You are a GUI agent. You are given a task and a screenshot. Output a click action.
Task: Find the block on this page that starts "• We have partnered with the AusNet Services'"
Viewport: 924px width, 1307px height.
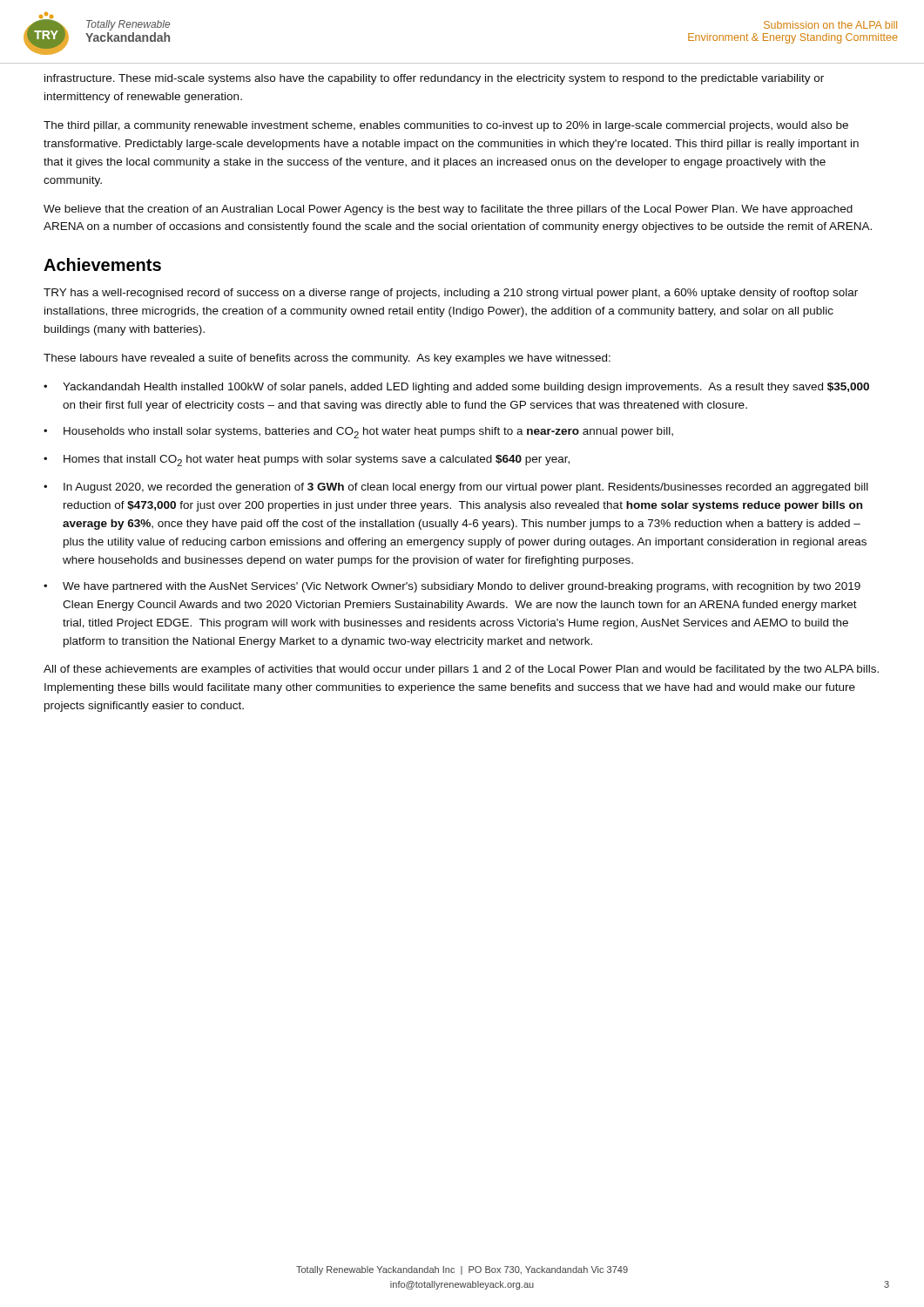(x=462, y=614)
